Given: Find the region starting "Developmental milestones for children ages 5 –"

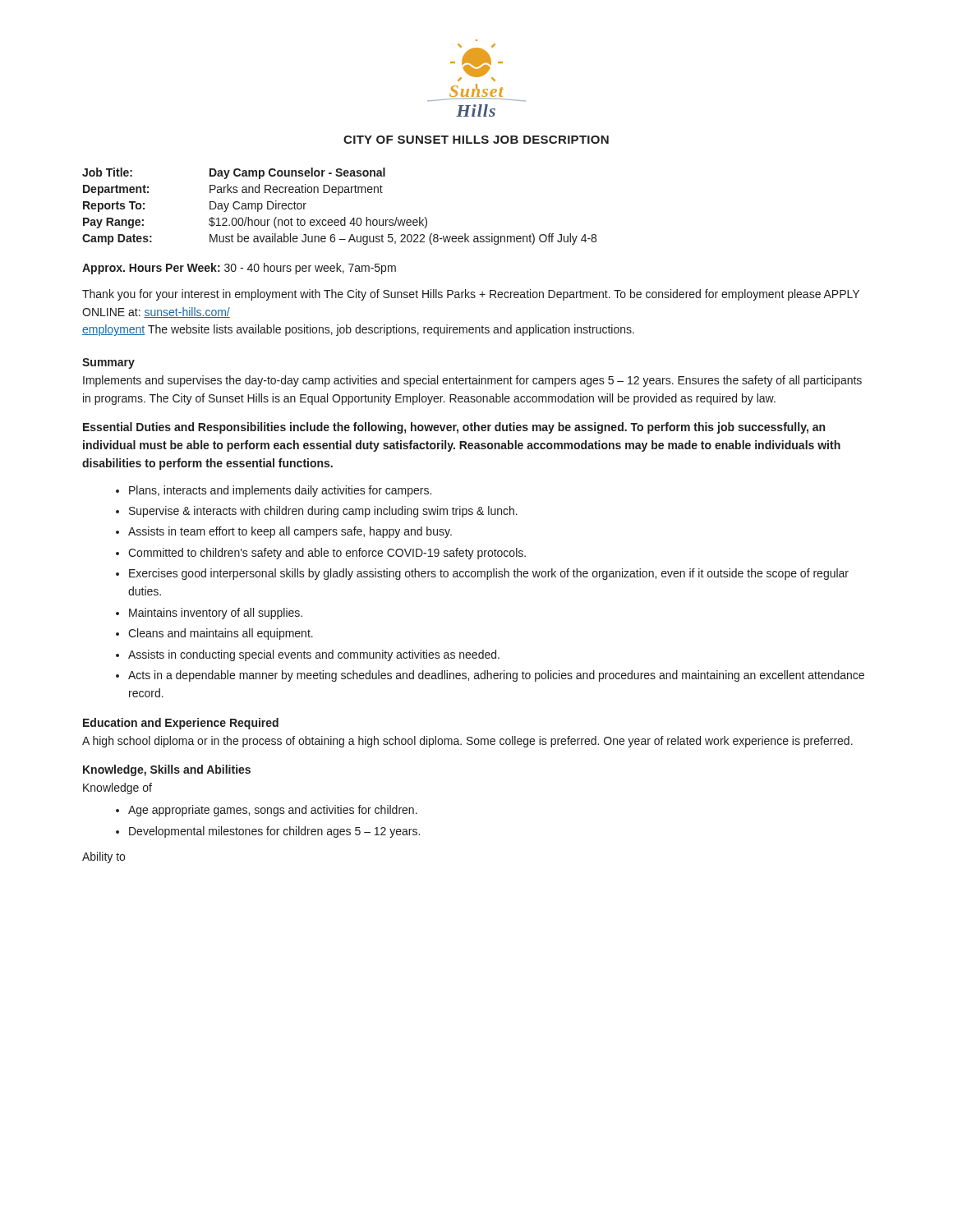Looking at the screenshot, I should 274,832.
